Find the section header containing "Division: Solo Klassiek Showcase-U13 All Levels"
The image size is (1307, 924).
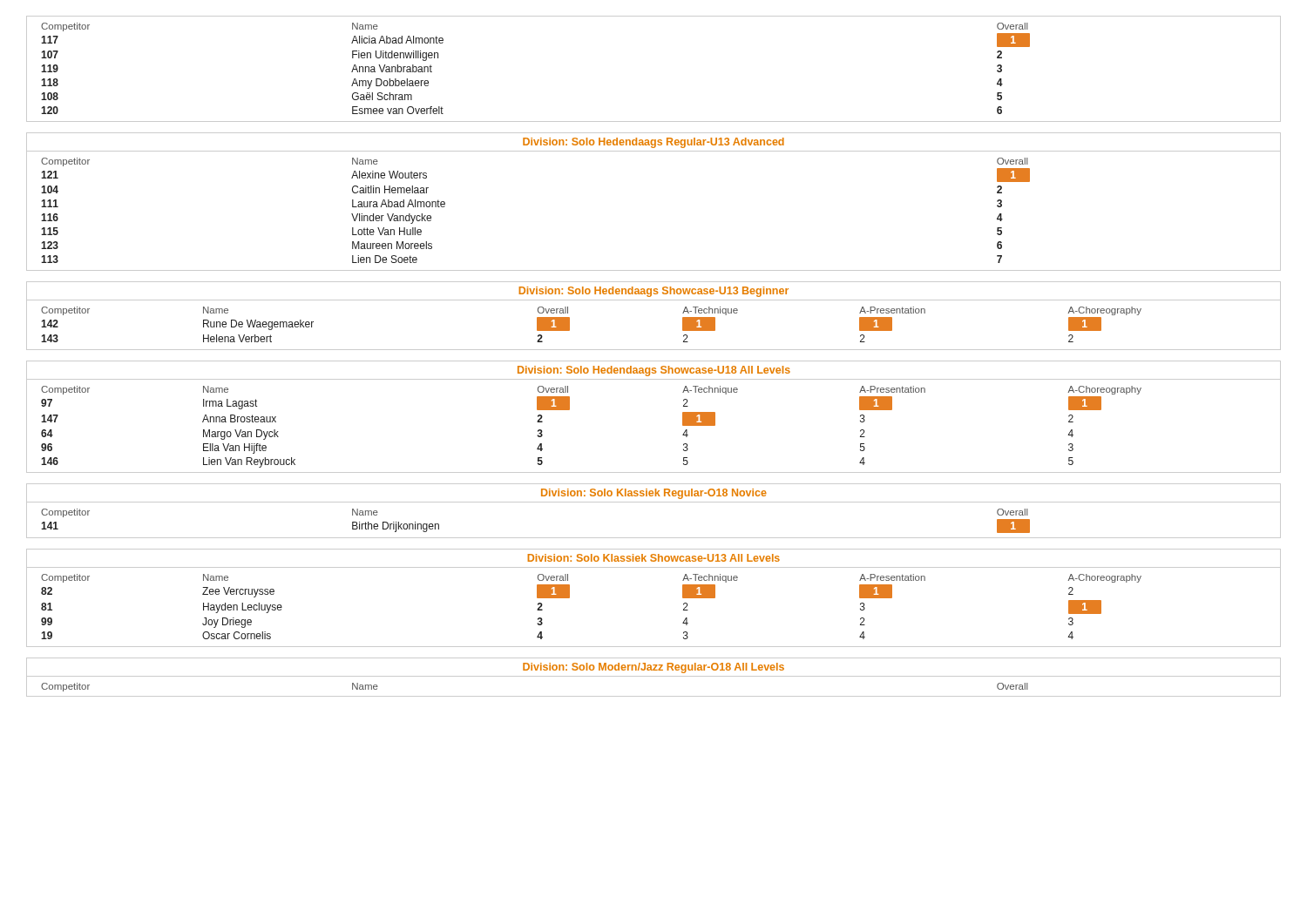click(x=654, y=558)
